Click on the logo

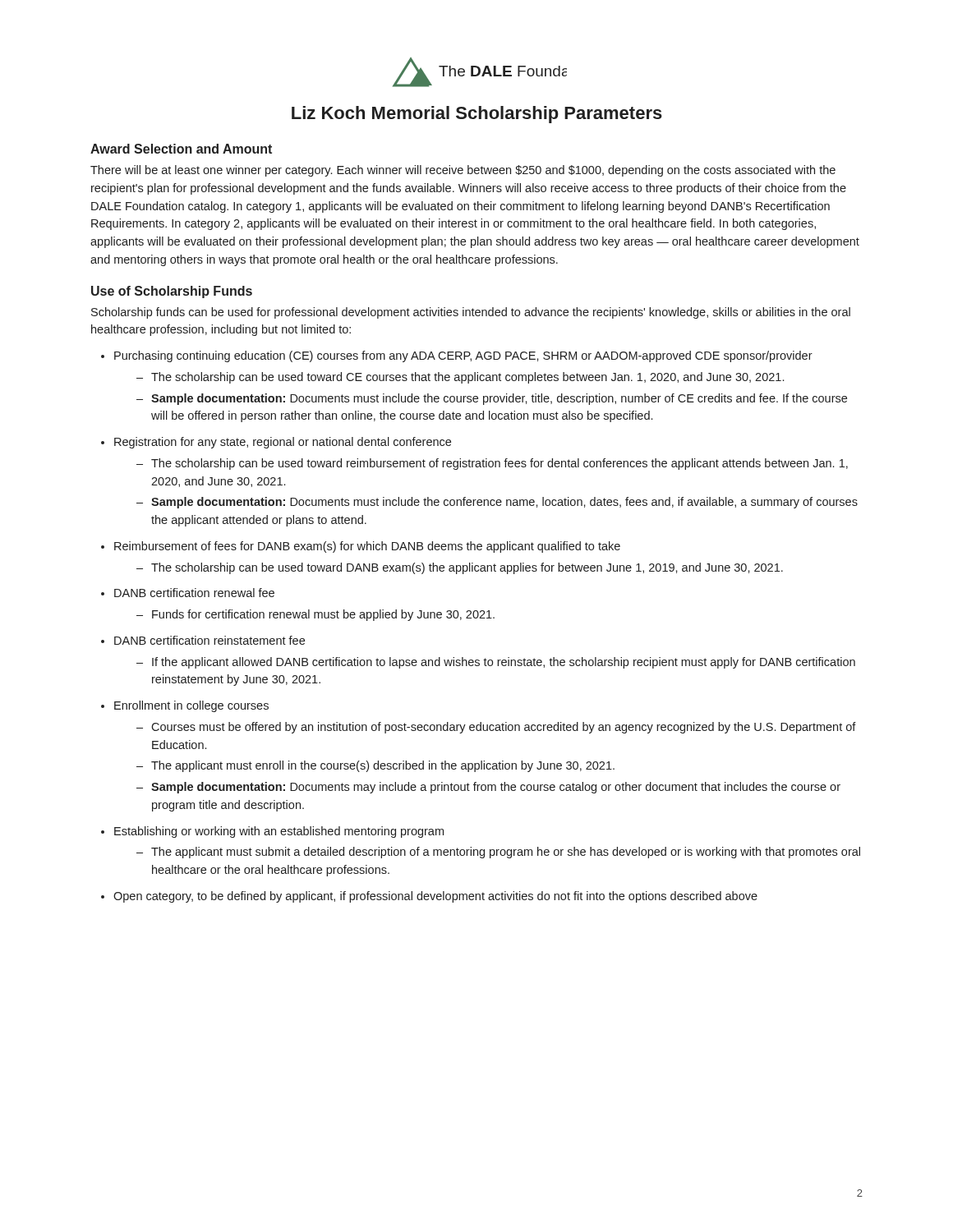coord(476,72)
